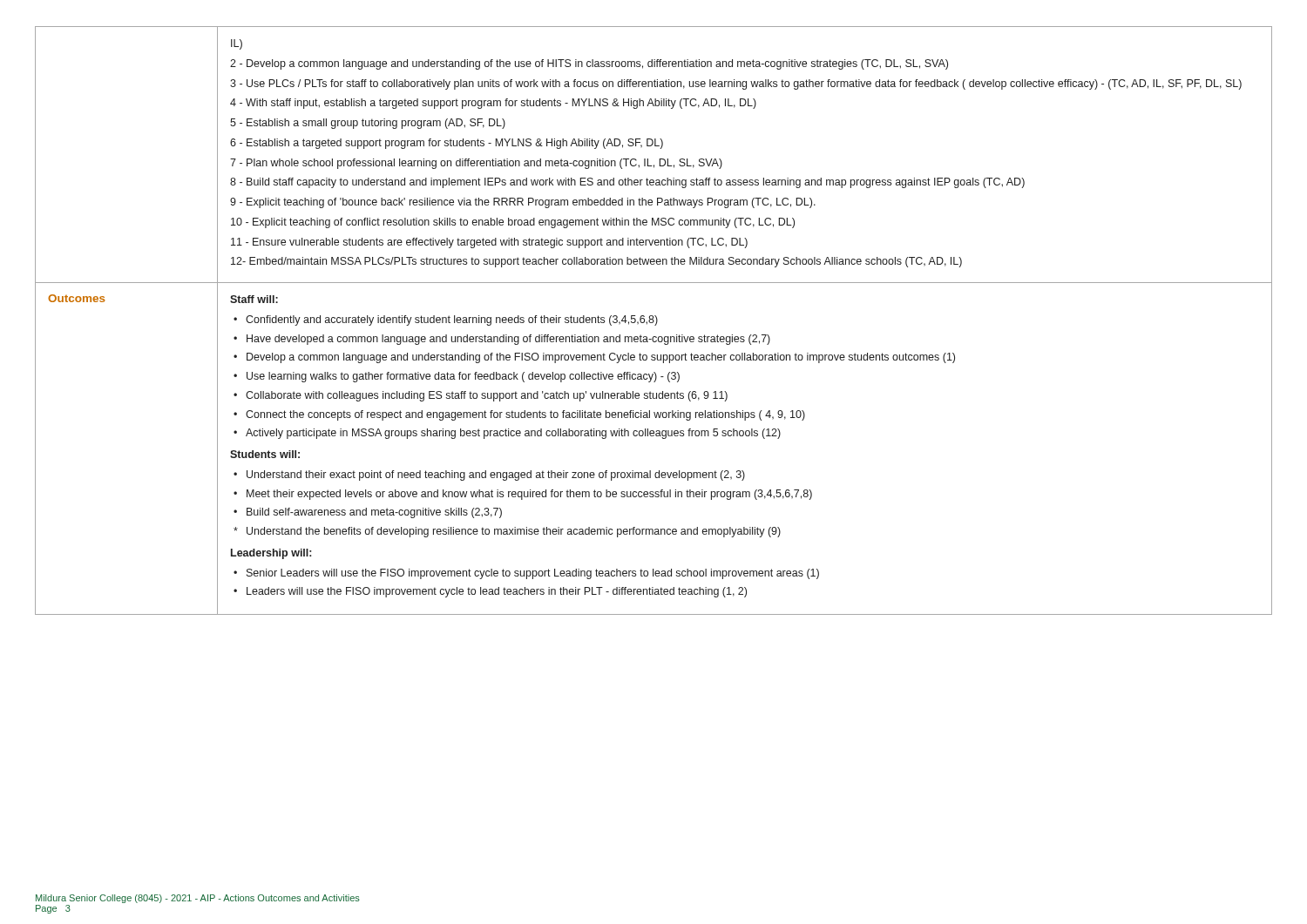The height and width of the screenshot is (924, 1307).
Task: Click a section header
Action: [x=77, y=298]
